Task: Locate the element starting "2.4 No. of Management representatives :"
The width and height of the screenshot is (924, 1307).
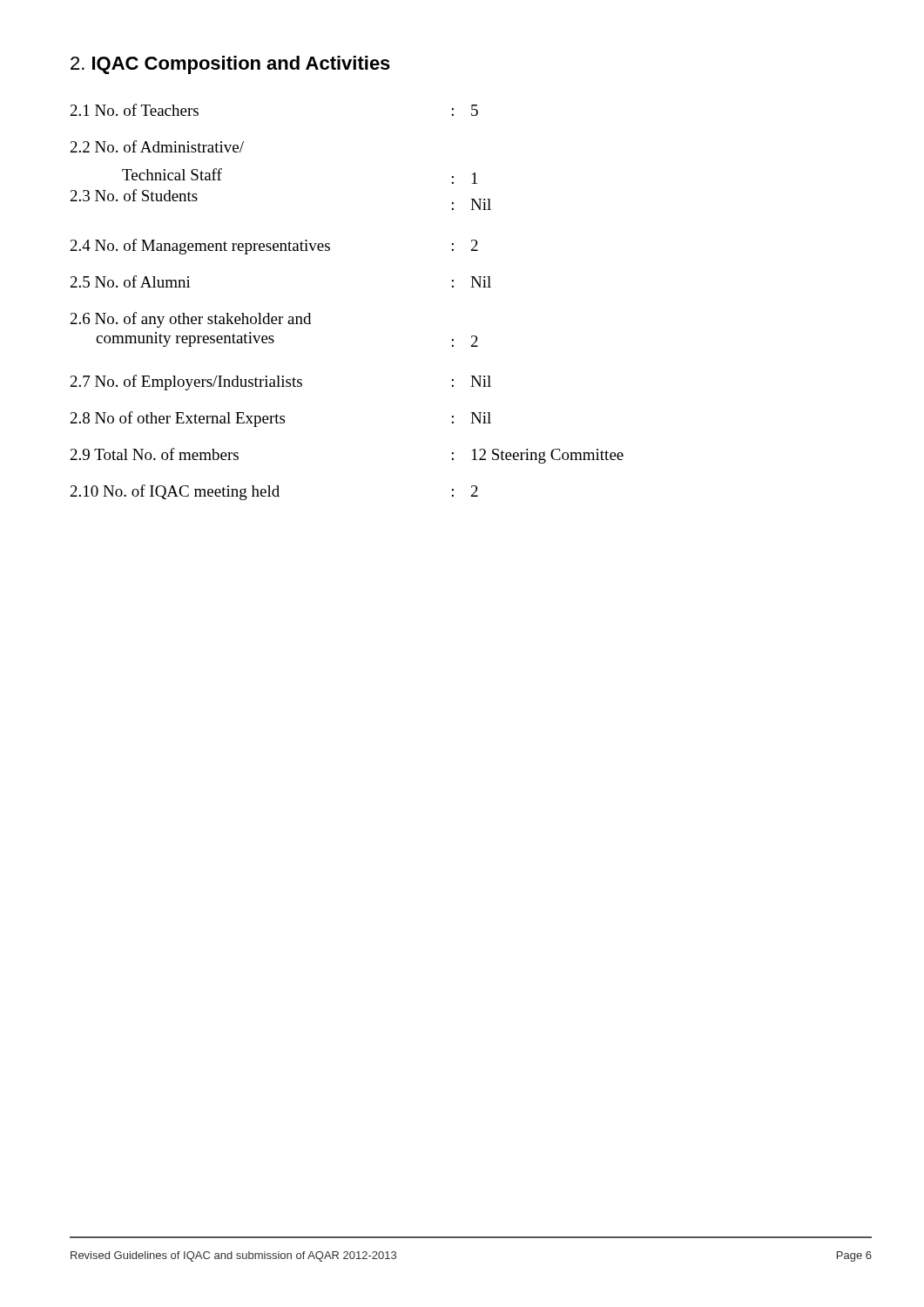Action: point(274,246)
